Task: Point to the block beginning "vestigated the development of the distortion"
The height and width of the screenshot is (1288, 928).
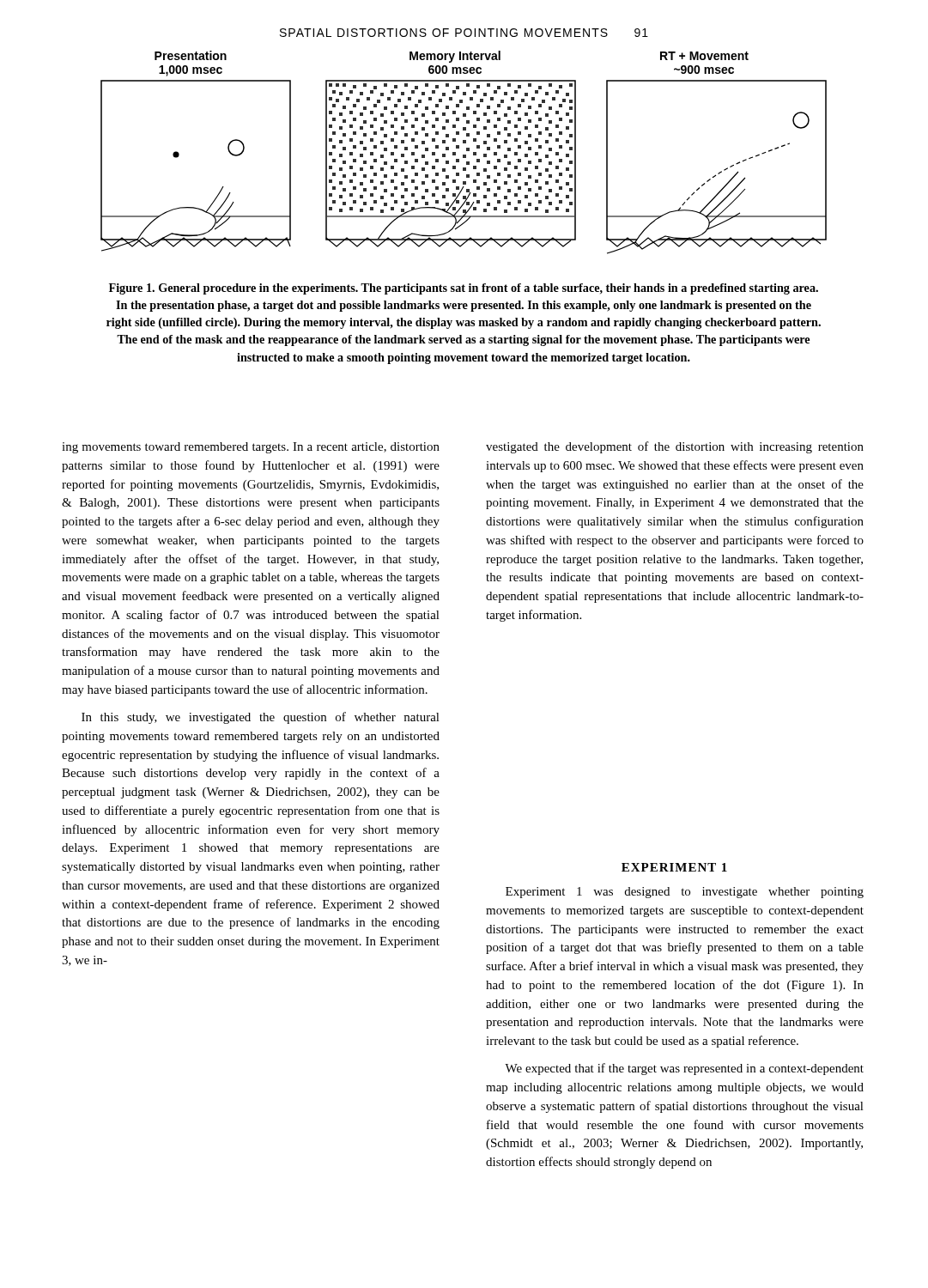Action: [675, 531]
